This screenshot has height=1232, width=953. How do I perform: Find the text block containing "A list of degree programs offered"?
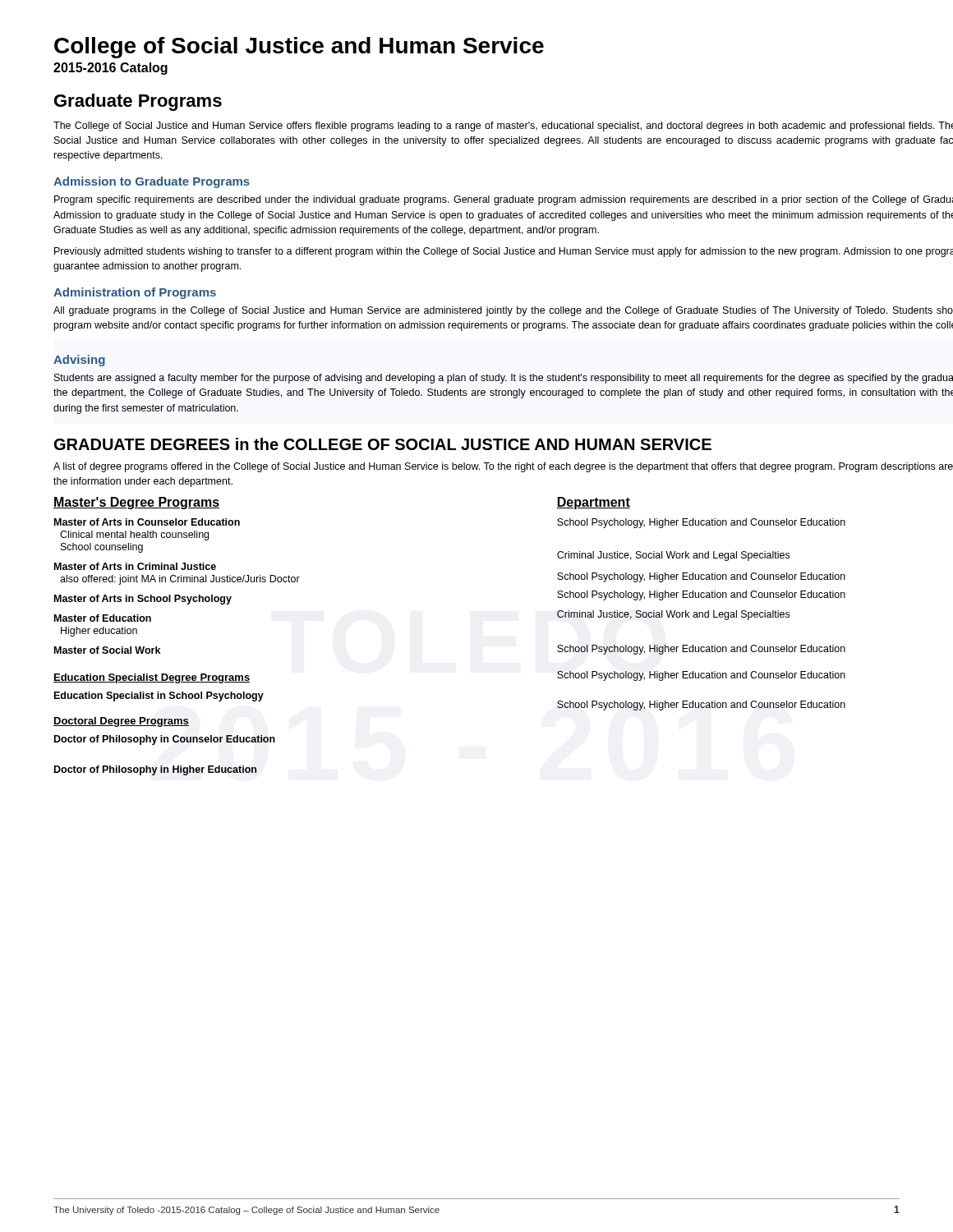point(503,474)
